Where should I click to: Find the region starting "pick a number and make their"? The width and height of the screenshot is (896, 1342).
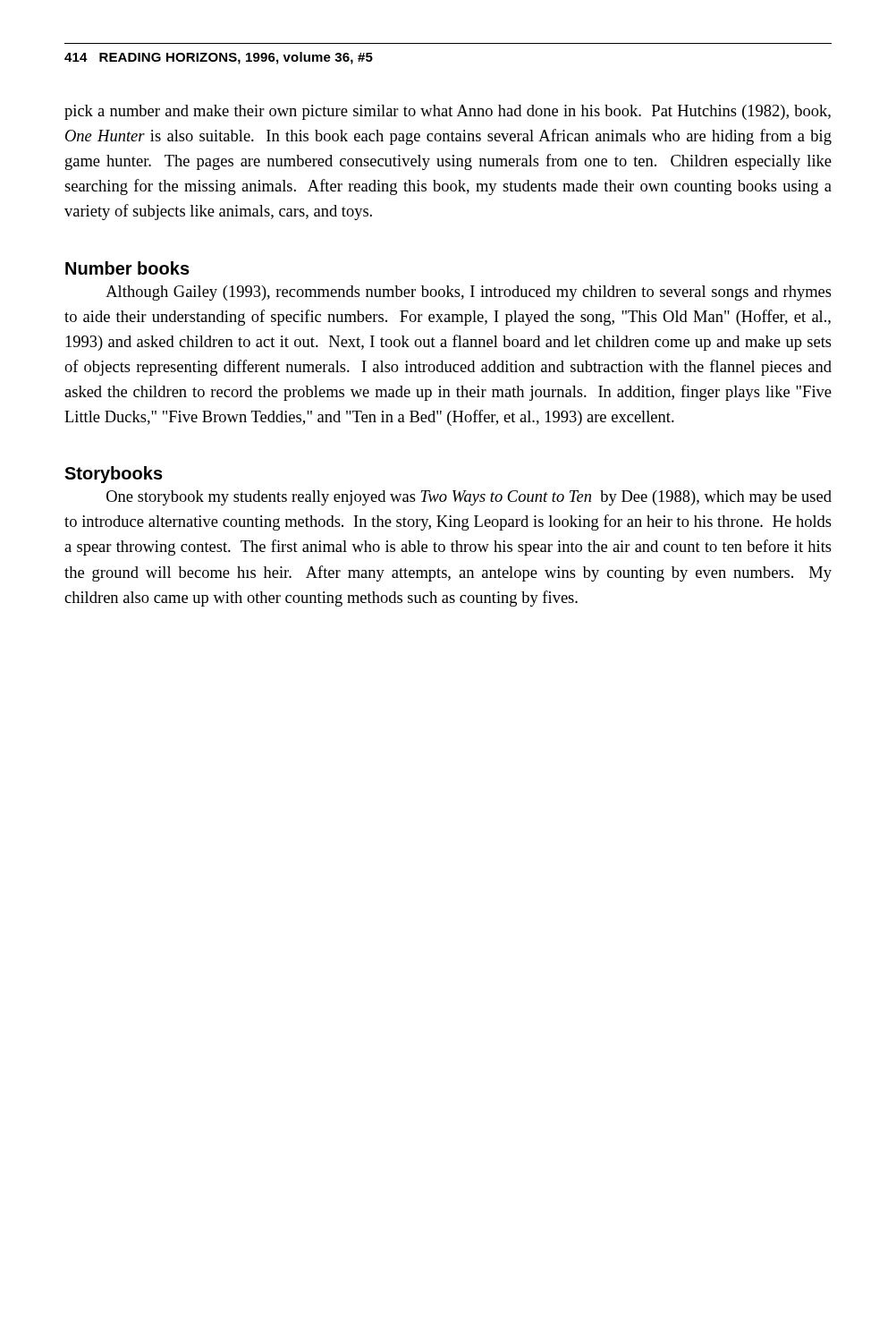[448, 161]
